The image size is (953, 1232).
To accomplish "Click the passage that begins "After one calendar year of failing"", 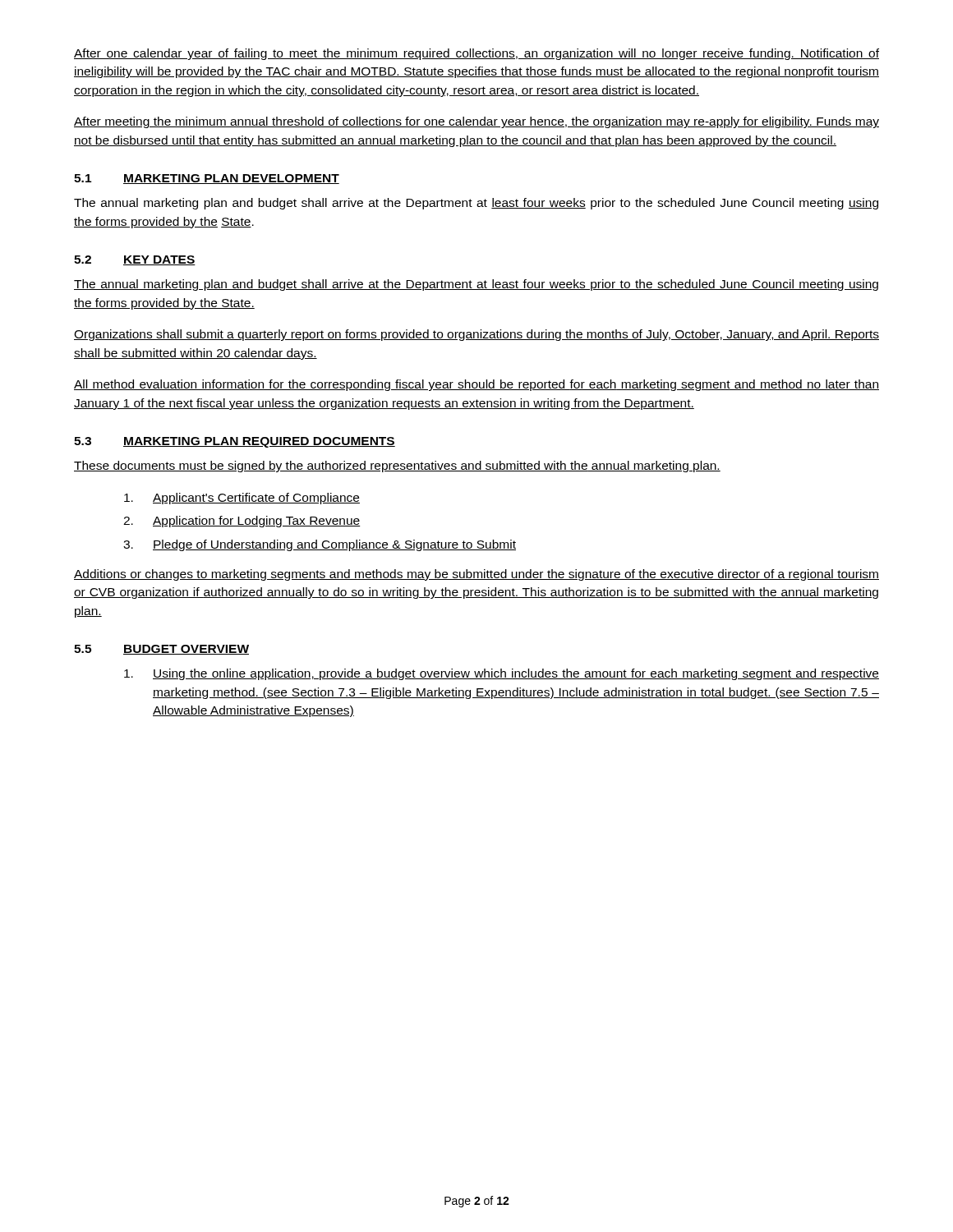I will tap(476, 71).
